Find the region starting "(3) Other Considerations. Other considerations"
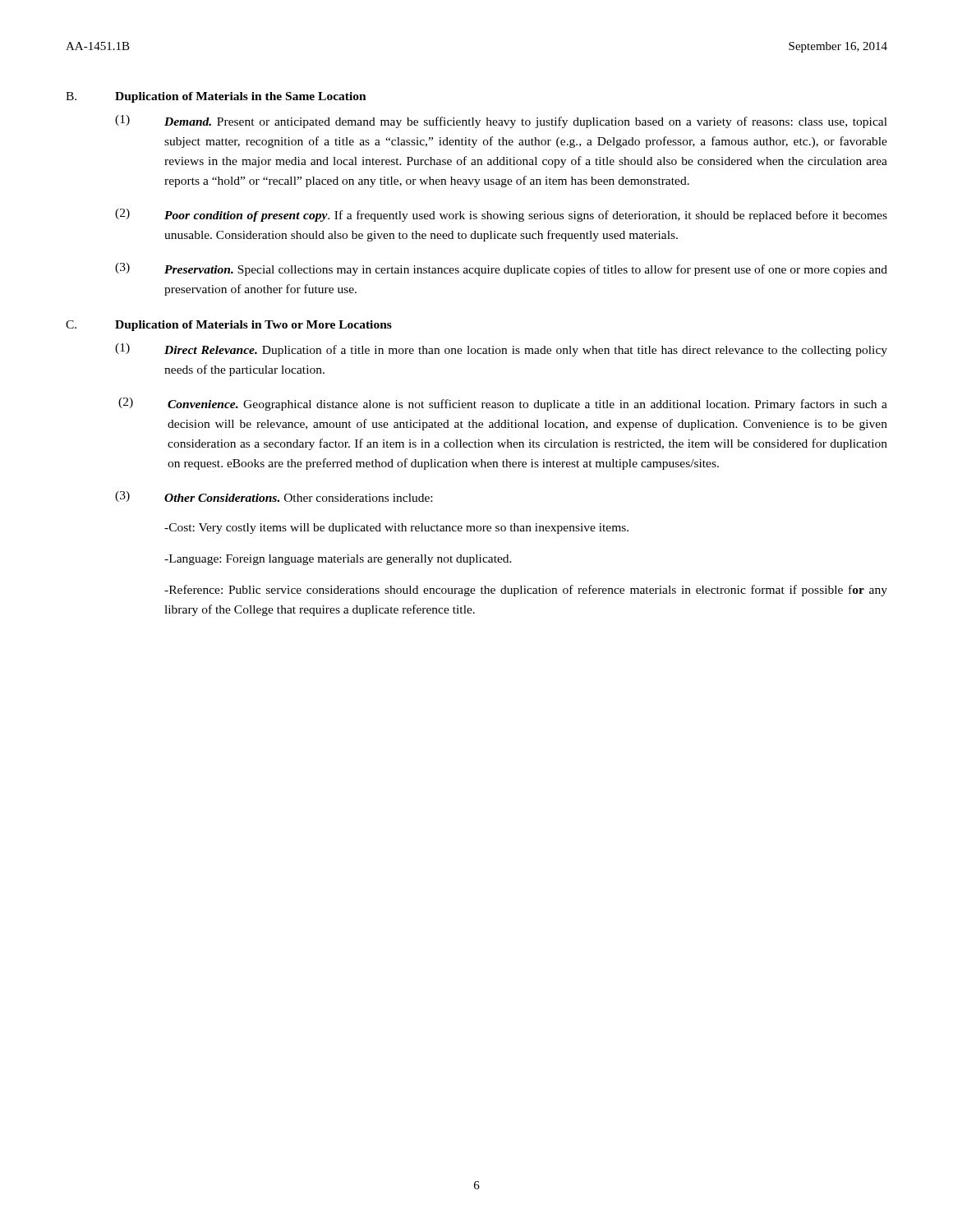Image resolution: width=953 pixels, height=1232 pixels. pyautogui.click(x=501, y=560)
